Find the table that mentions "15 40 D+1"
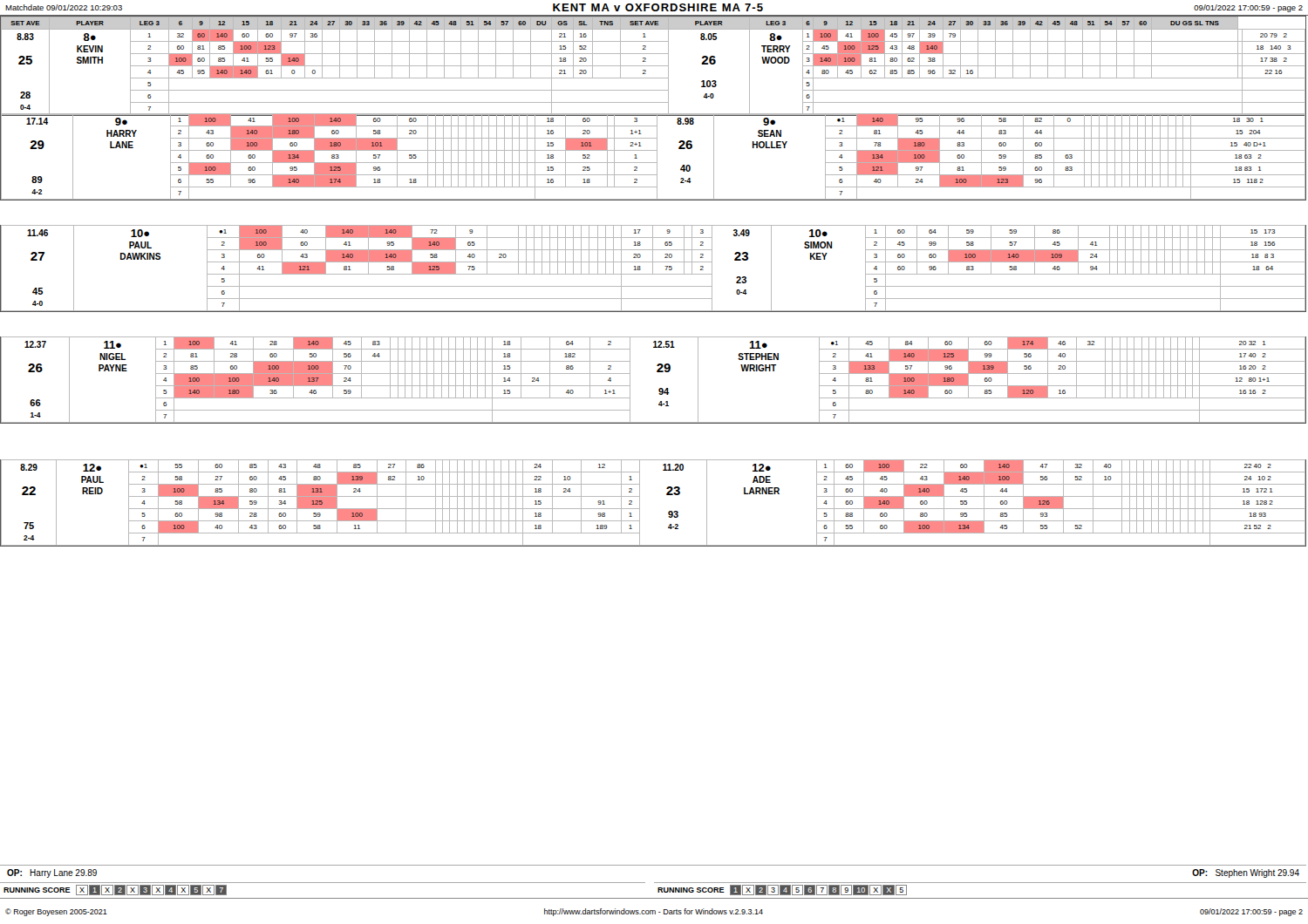The width and height of the screenshot is (1308, 924). click(x=653, y=157)
